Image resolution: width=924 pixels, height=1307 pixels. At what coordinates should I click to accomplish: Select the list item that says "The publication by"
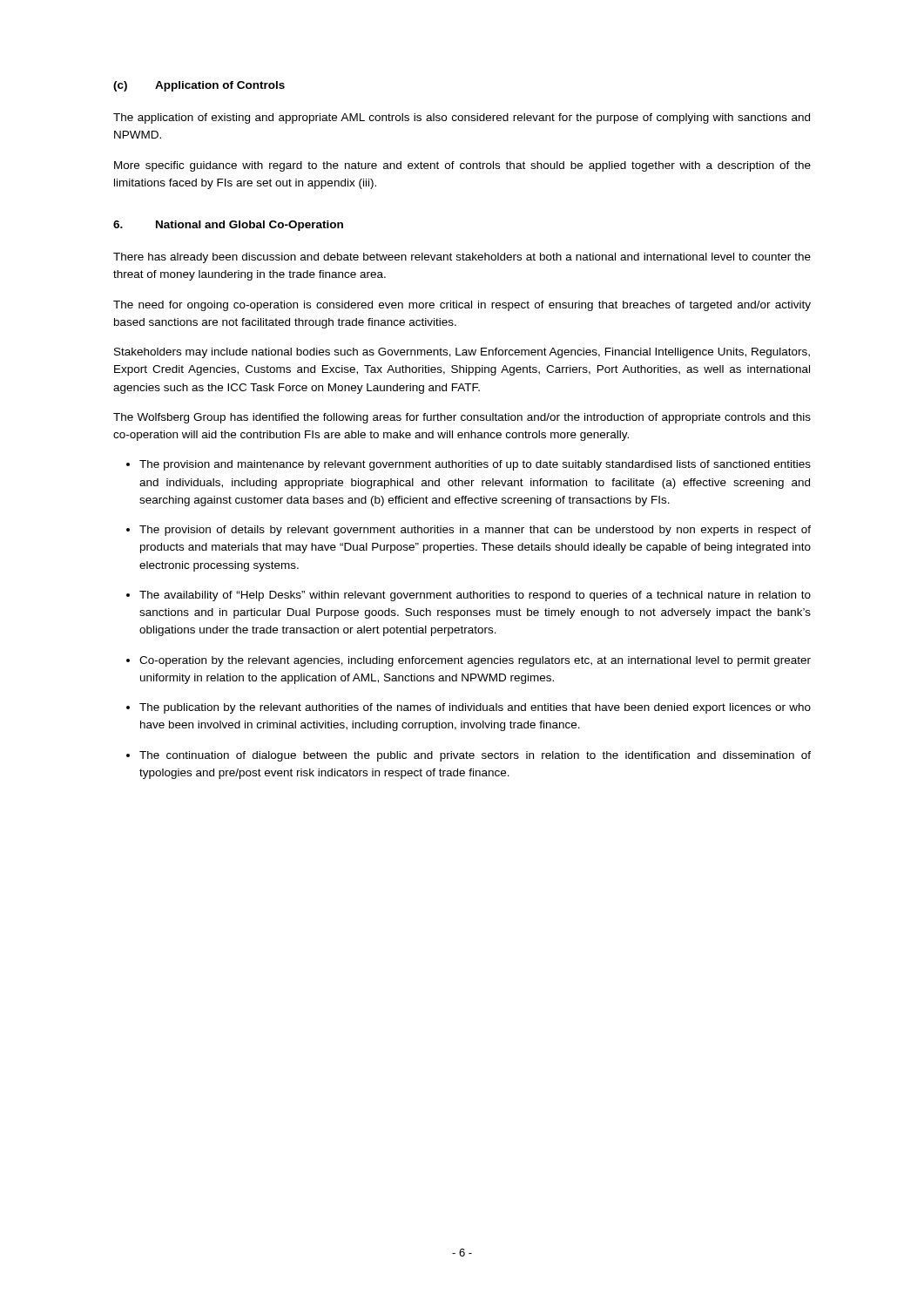475,716
